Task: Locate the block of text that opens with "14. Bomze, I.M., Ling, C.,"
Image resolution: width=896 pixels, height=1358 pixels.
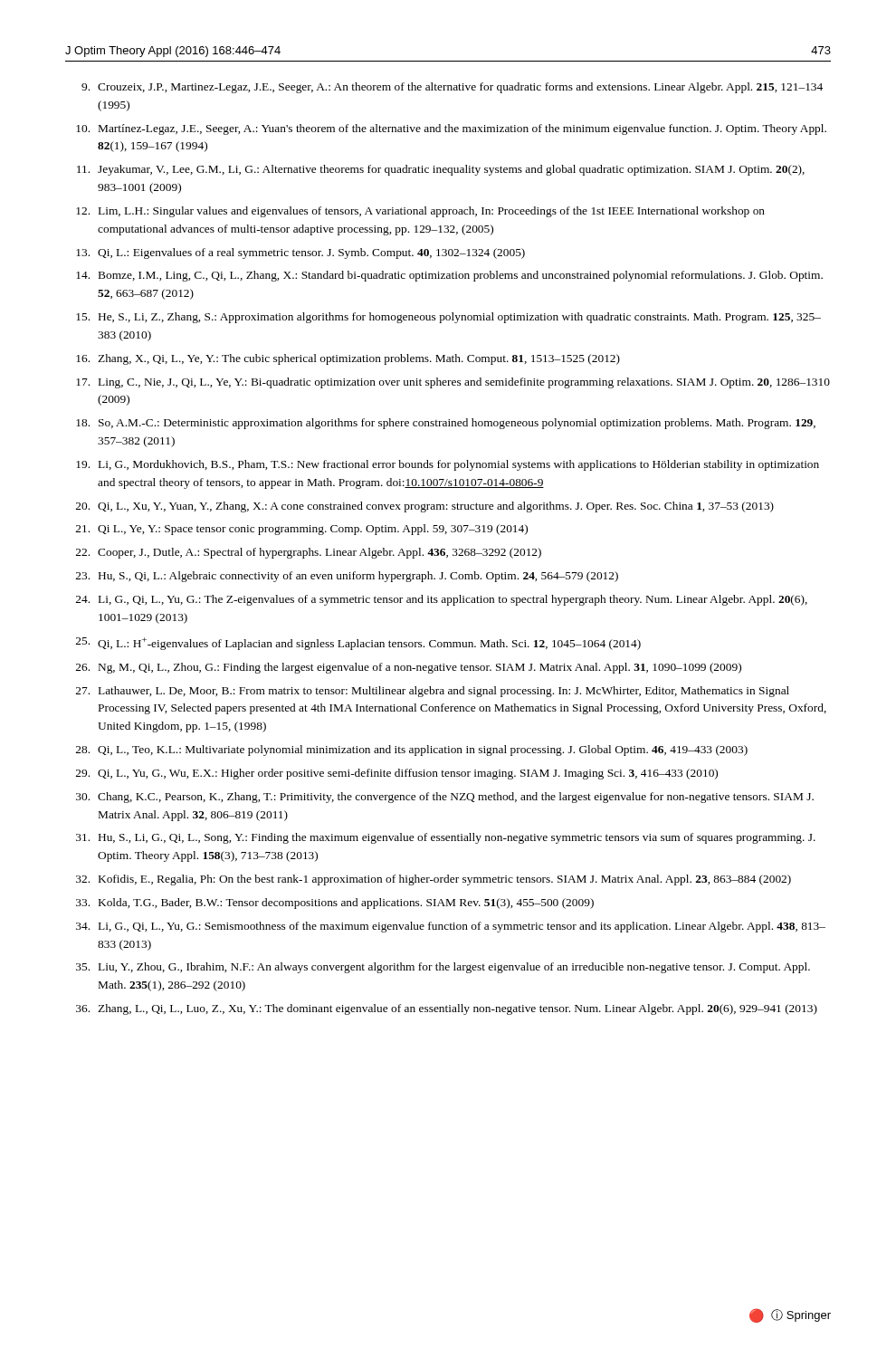Action: tap(448, 285)
